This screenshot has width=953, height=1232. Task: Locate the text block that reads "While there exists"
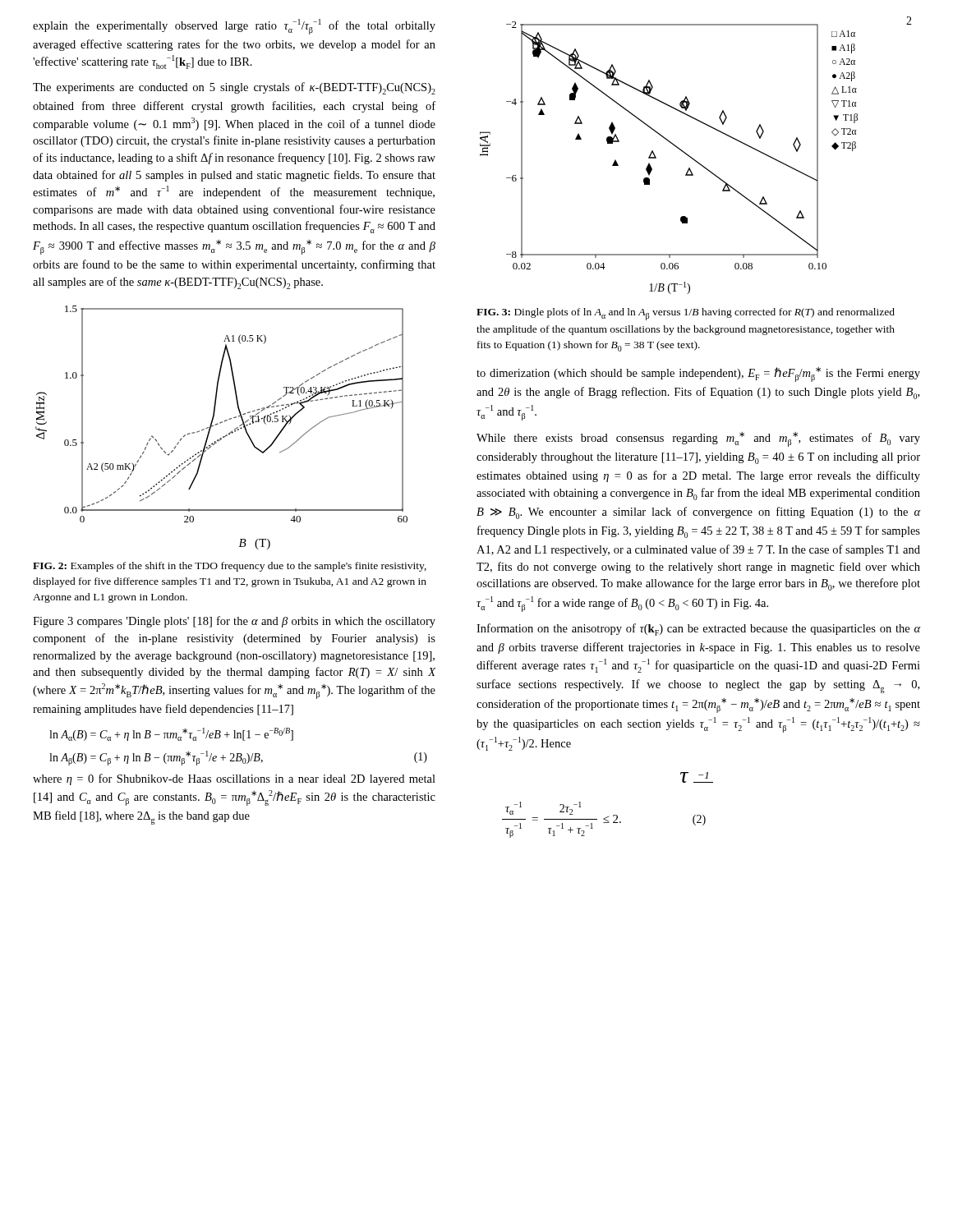698,521
